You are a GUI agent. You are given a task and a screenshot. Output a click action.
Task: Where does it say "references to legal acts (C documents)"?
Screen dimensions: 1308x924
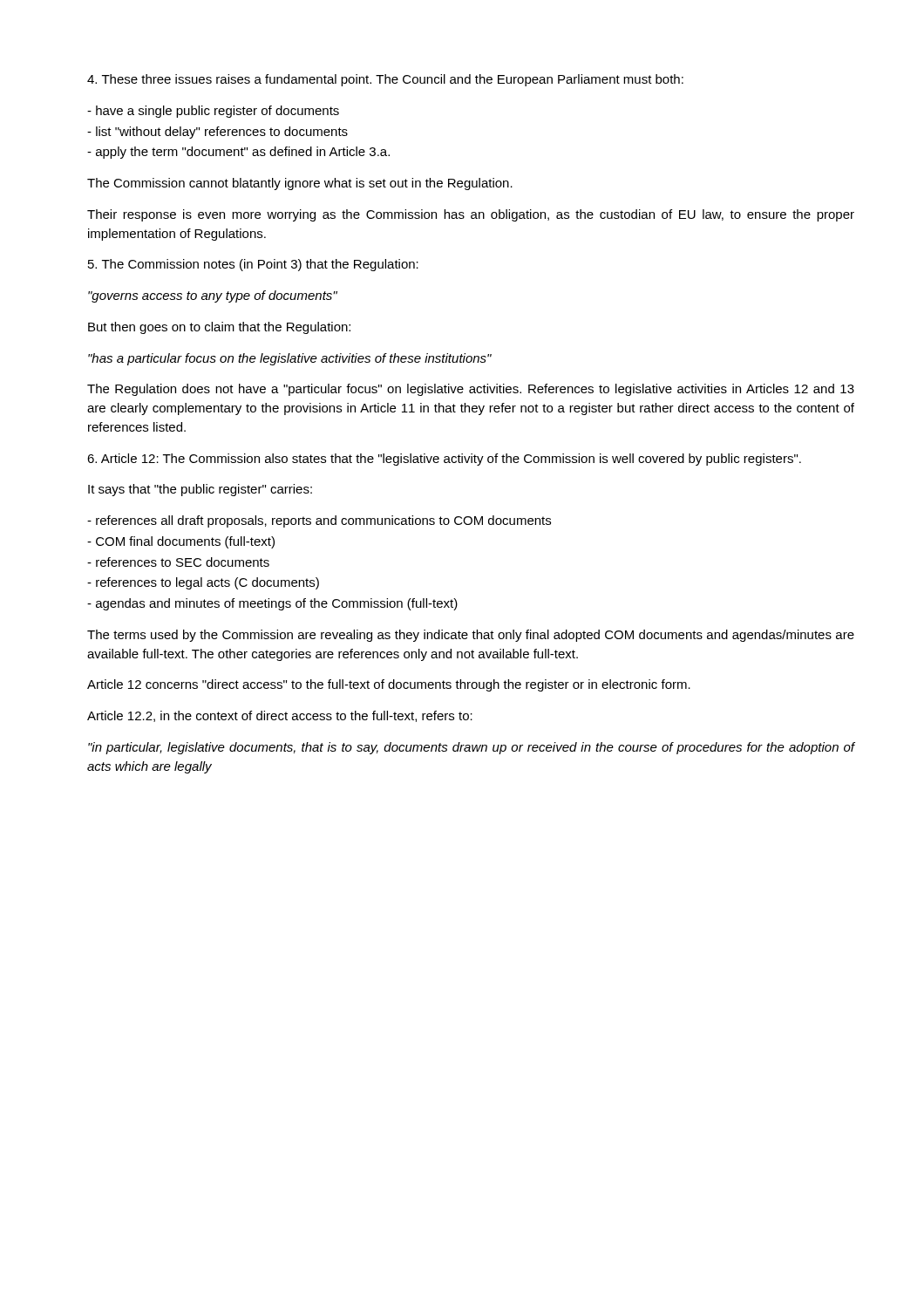203,582
